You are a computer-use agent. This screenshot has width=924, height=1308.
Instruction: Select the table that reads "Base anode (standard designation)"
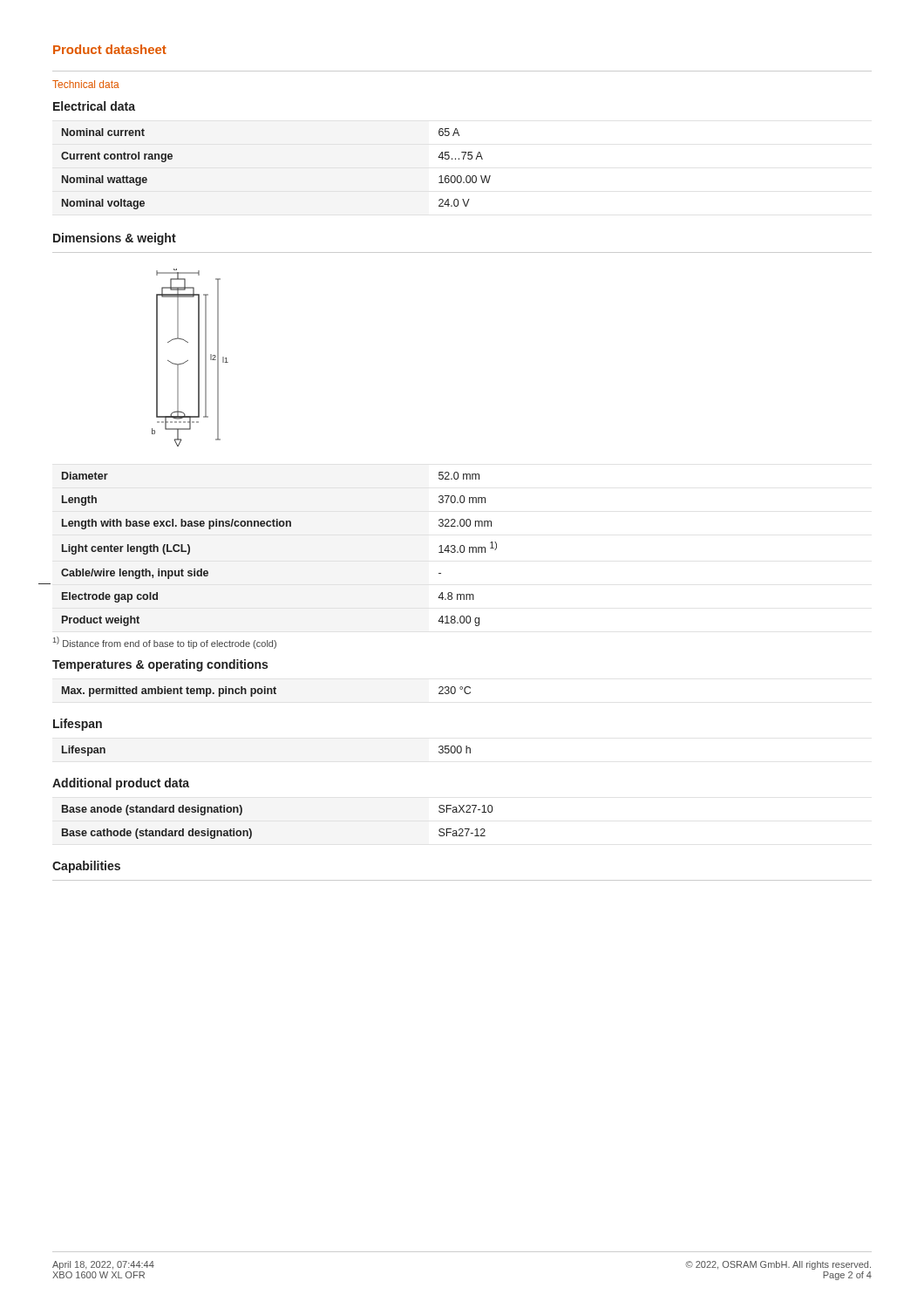pos(462,821)
